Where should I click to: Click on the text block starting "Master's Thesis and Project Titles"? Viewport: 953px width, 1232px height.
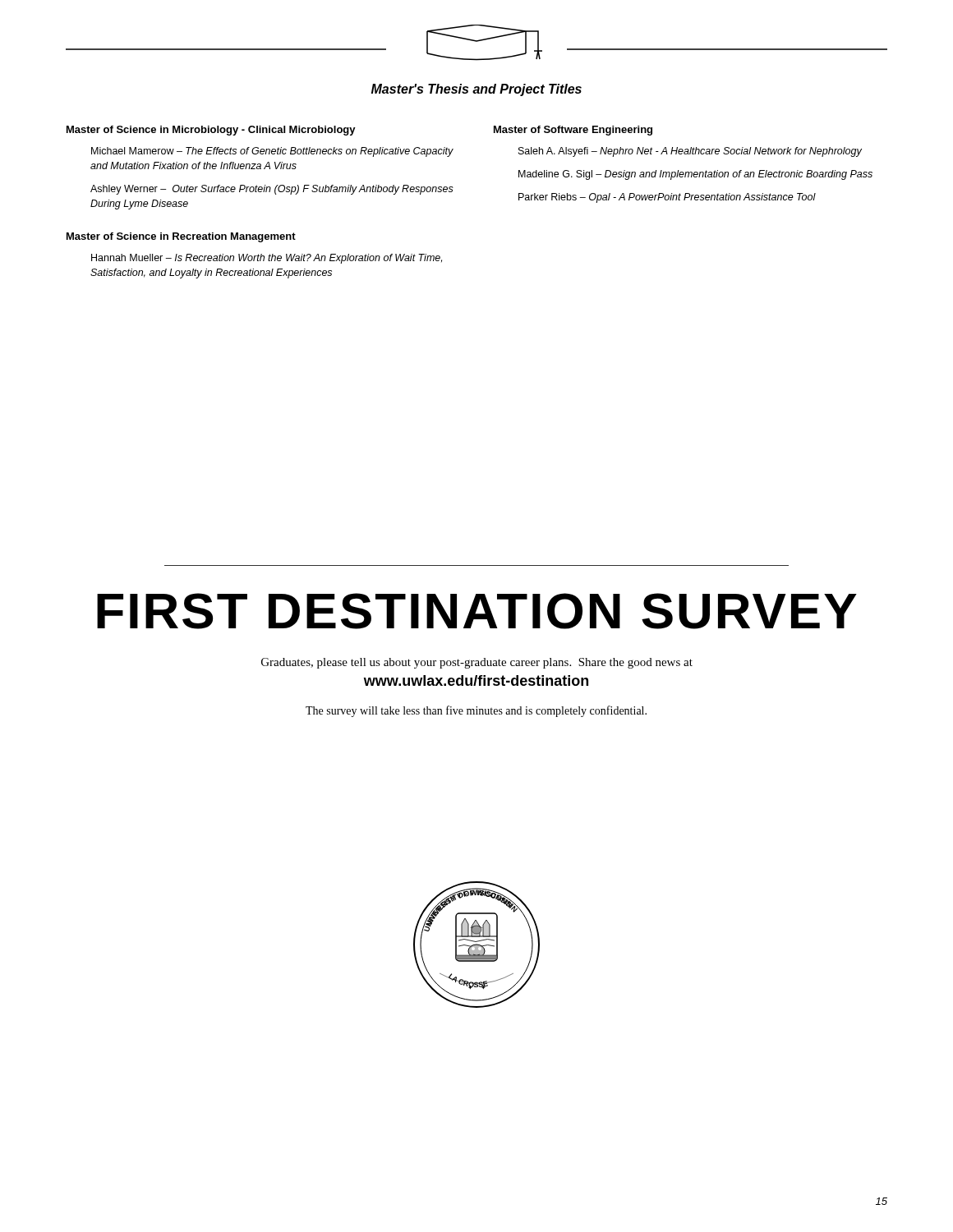(476, 89)
